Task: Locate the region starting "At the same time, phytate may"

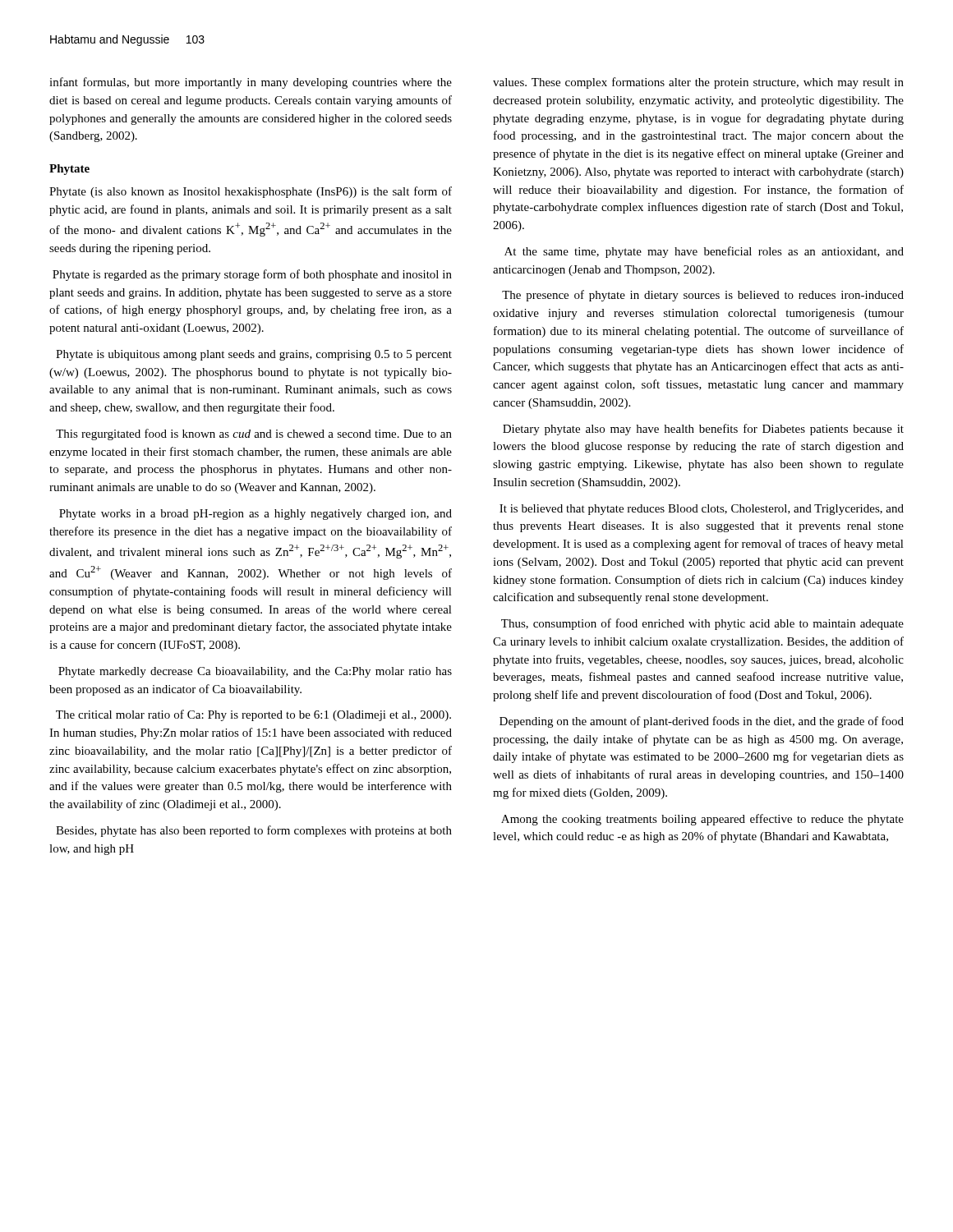Action: coord(698,261)
